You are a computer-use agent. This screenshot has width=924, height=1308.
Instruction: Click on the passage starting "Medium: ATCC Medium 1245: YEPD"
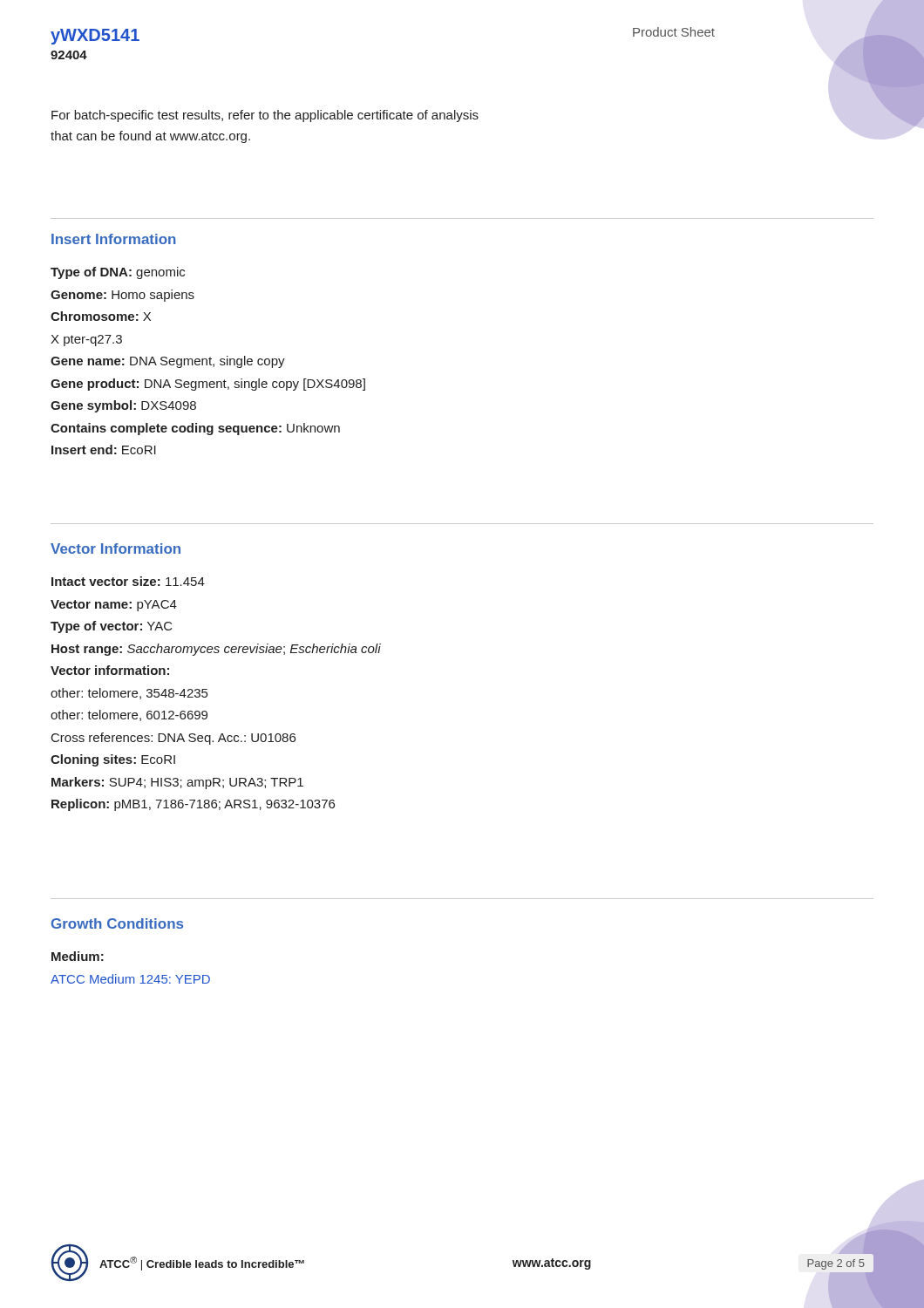pos(78,956)
